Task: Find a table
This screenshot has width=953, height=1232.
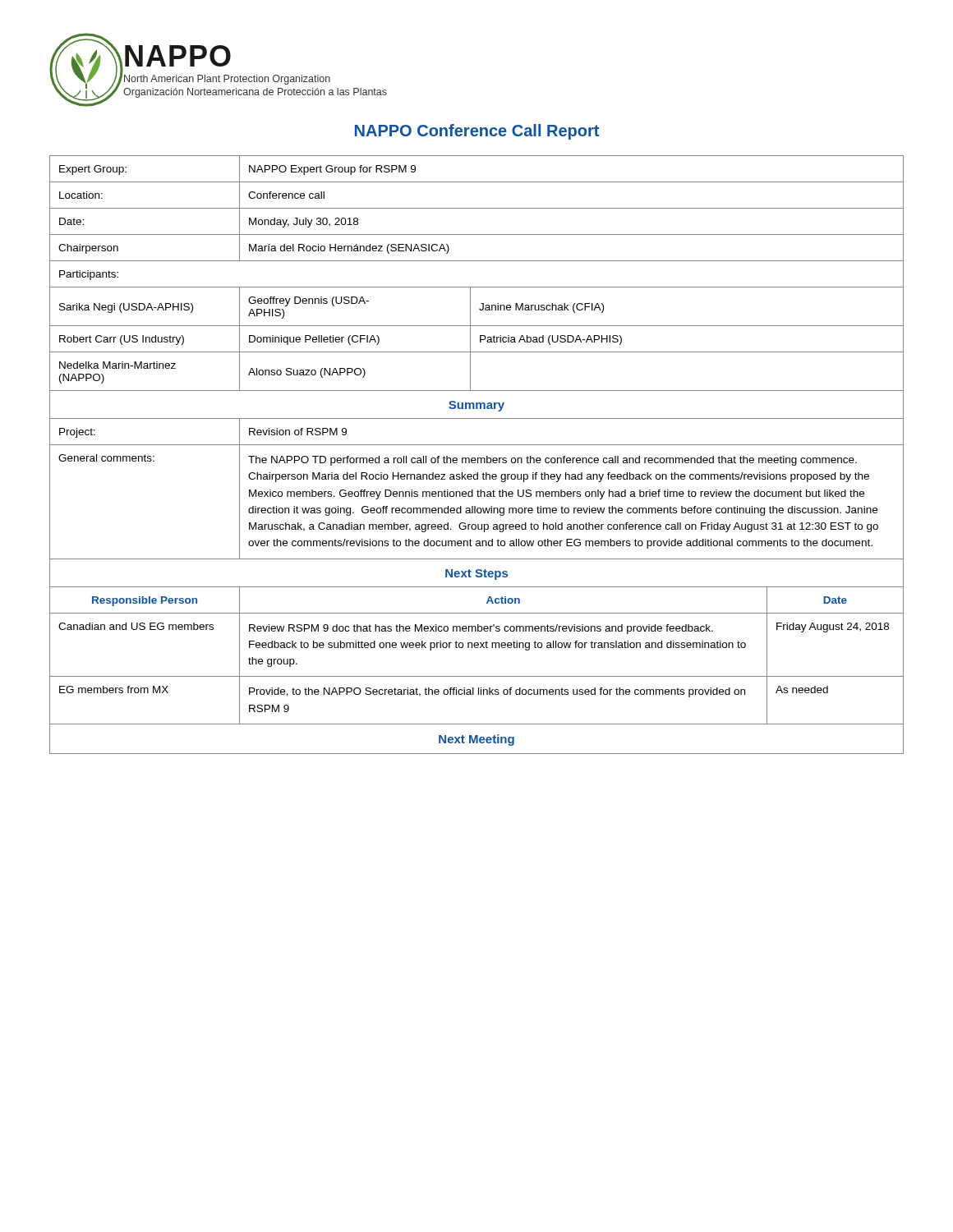Action: (x=476, y=454)
